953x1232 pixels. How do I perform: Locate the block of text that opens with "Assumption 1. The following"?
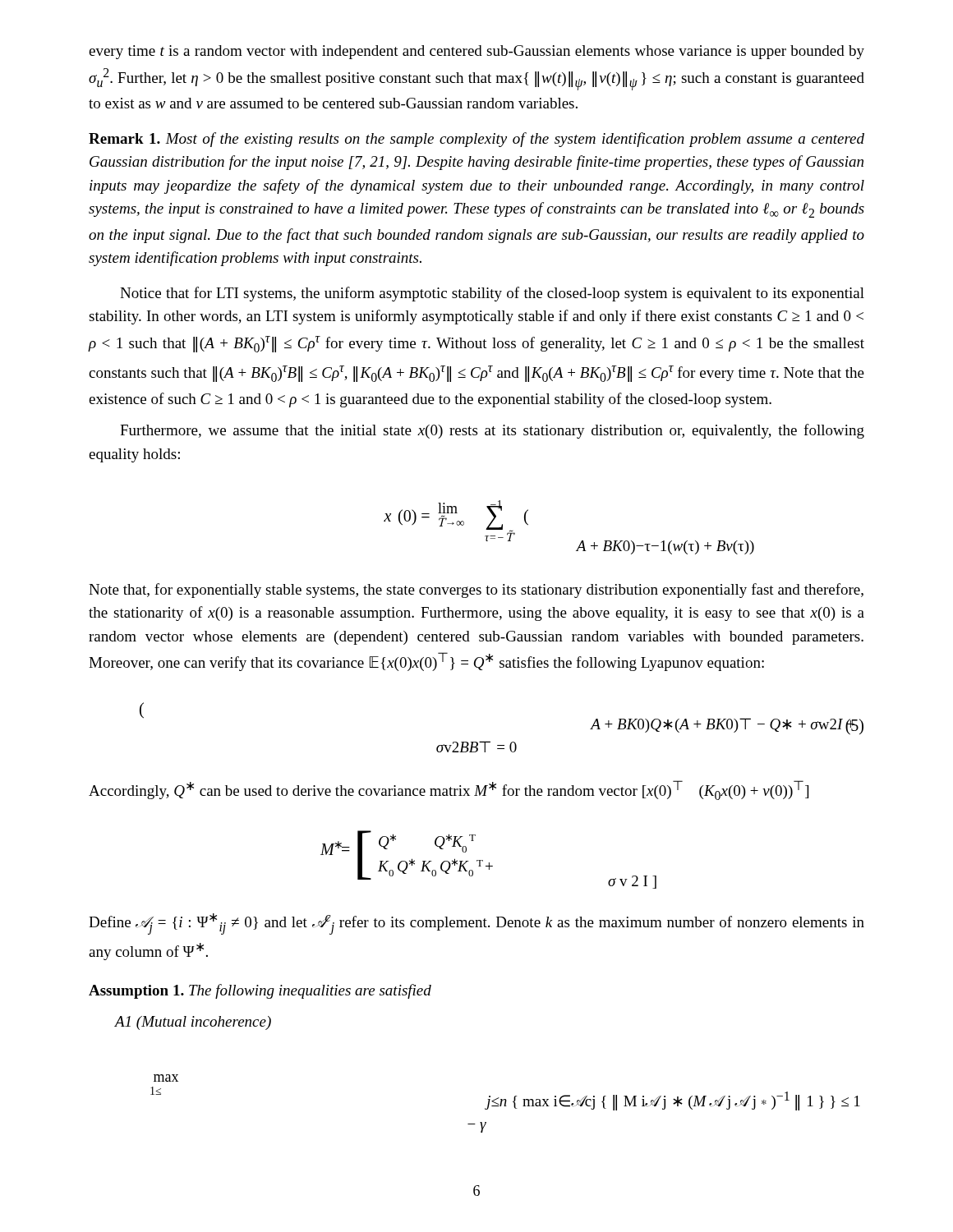coord(260,991)
